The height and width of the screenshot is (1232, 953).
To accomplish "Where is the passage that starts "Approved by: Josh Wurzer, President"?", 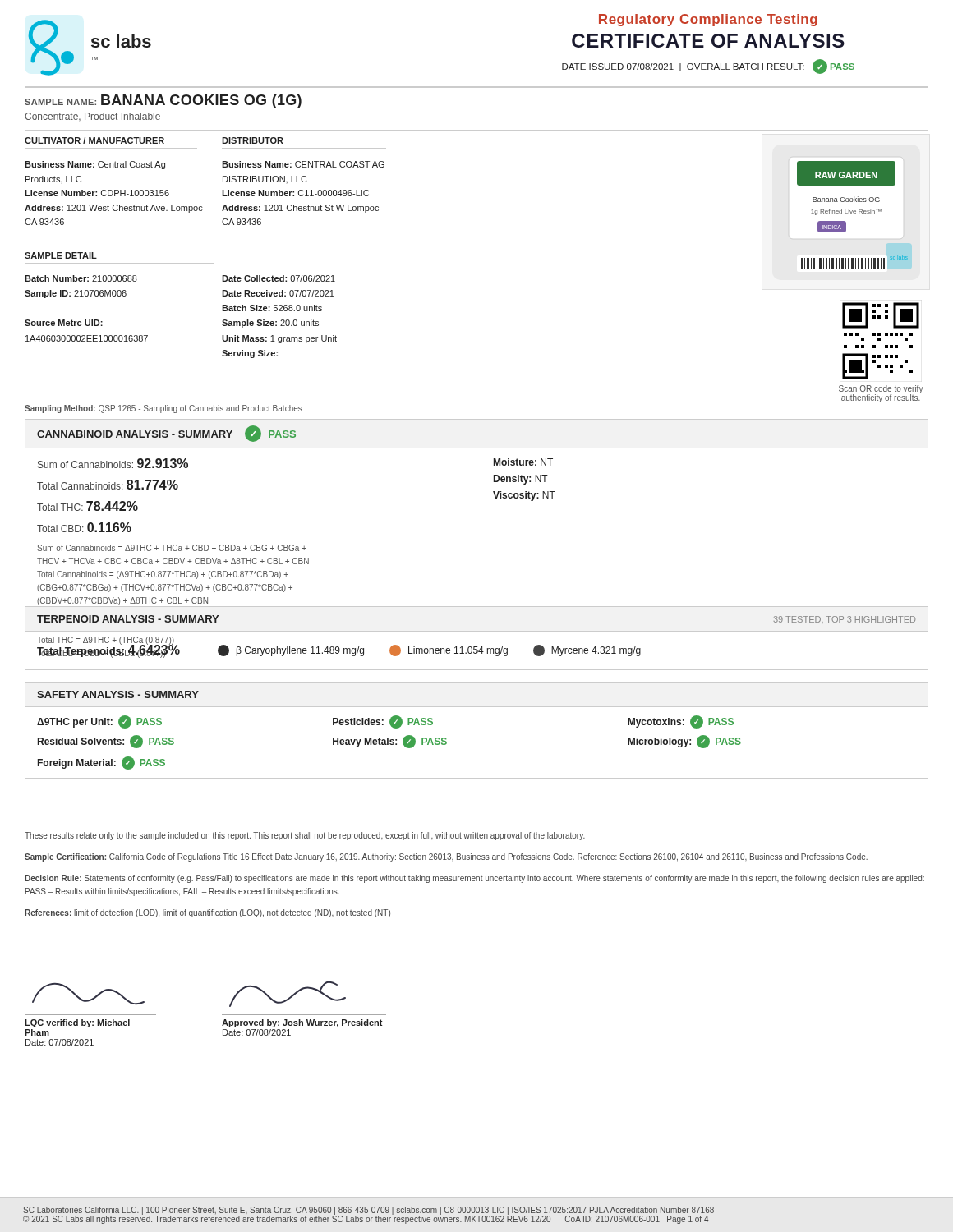I will [x=304, y=1005].
